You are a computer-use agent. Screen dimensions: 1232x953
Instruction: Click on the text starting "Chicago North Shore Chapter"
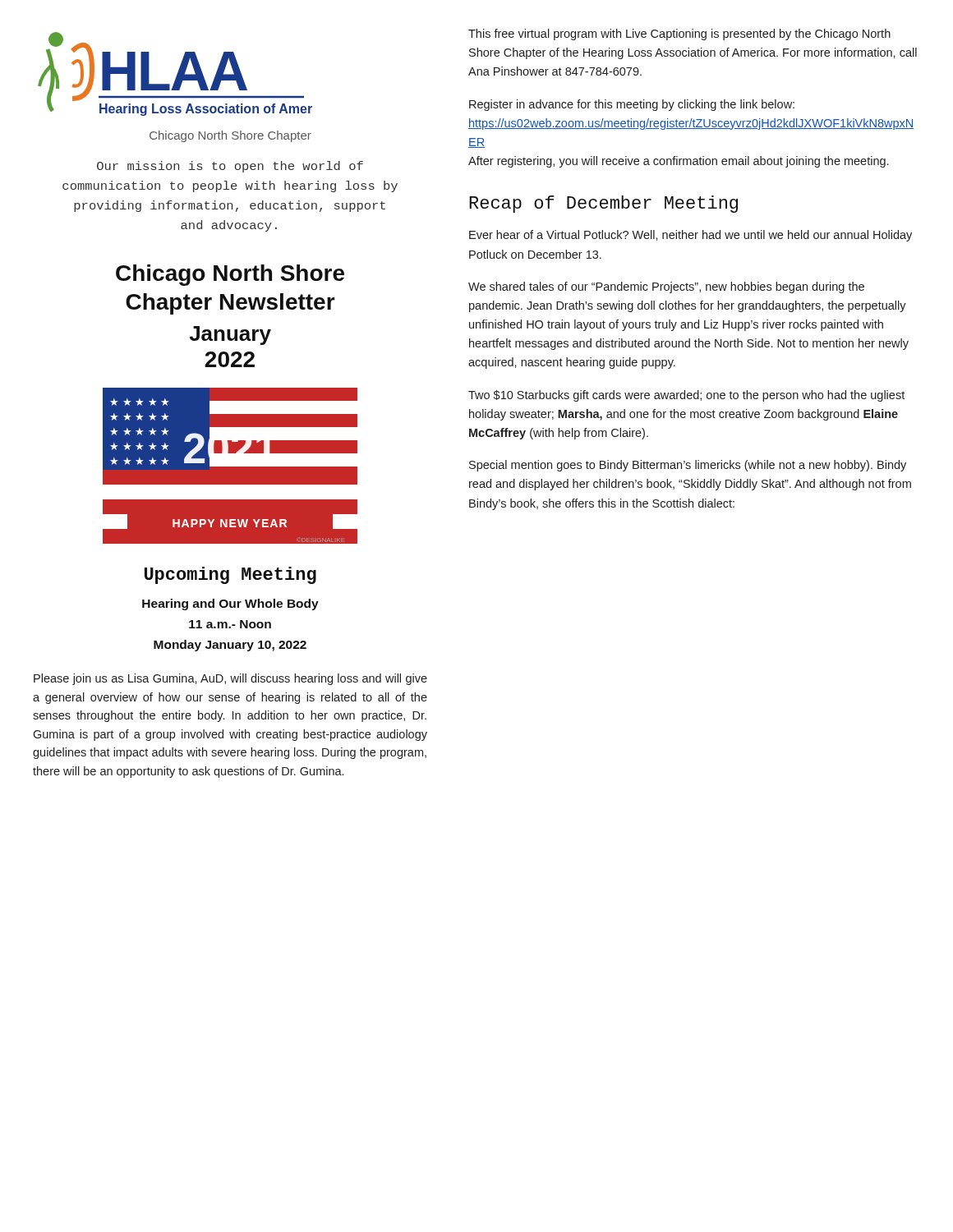click(230, 135)
